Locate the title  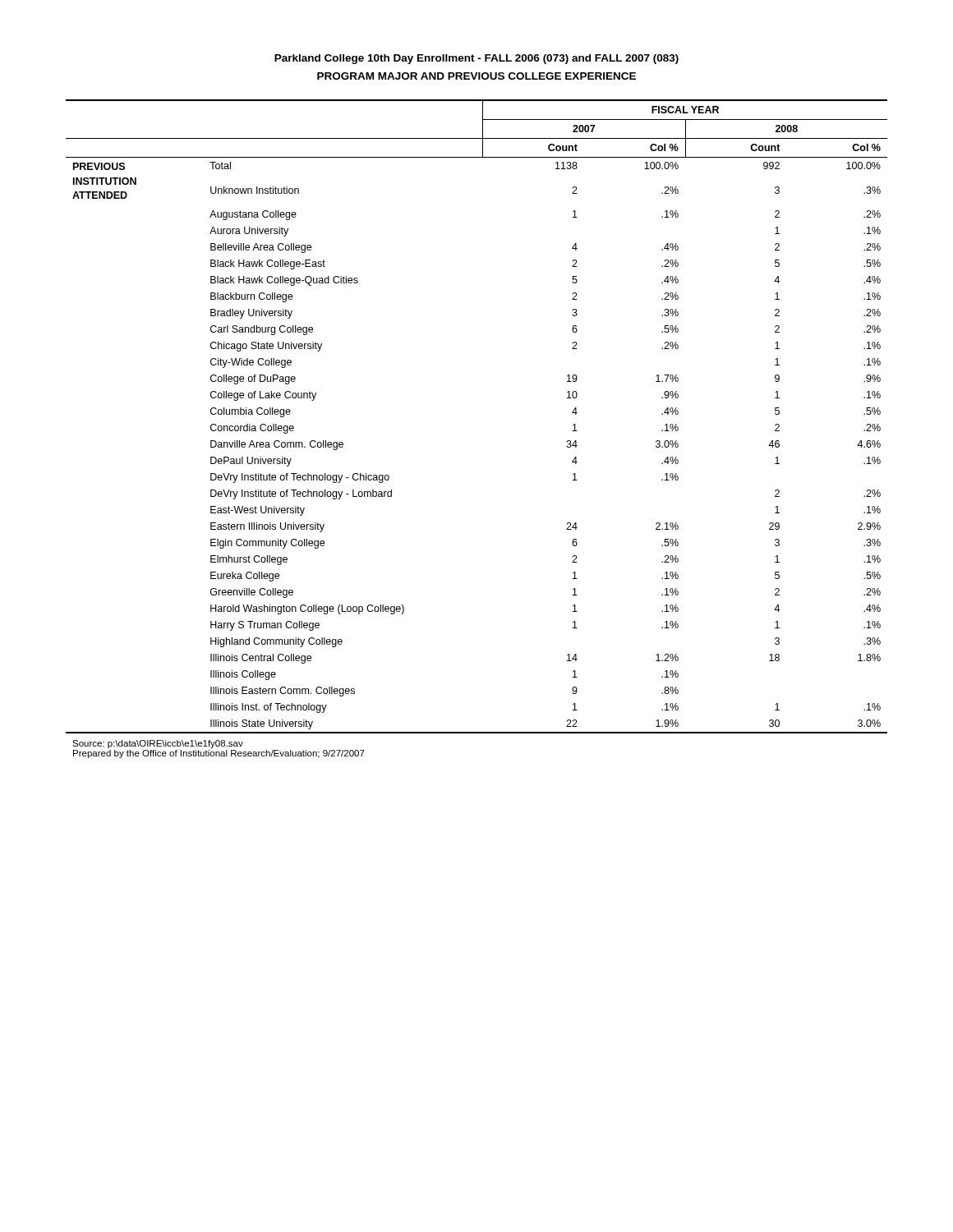coord(476,67)
